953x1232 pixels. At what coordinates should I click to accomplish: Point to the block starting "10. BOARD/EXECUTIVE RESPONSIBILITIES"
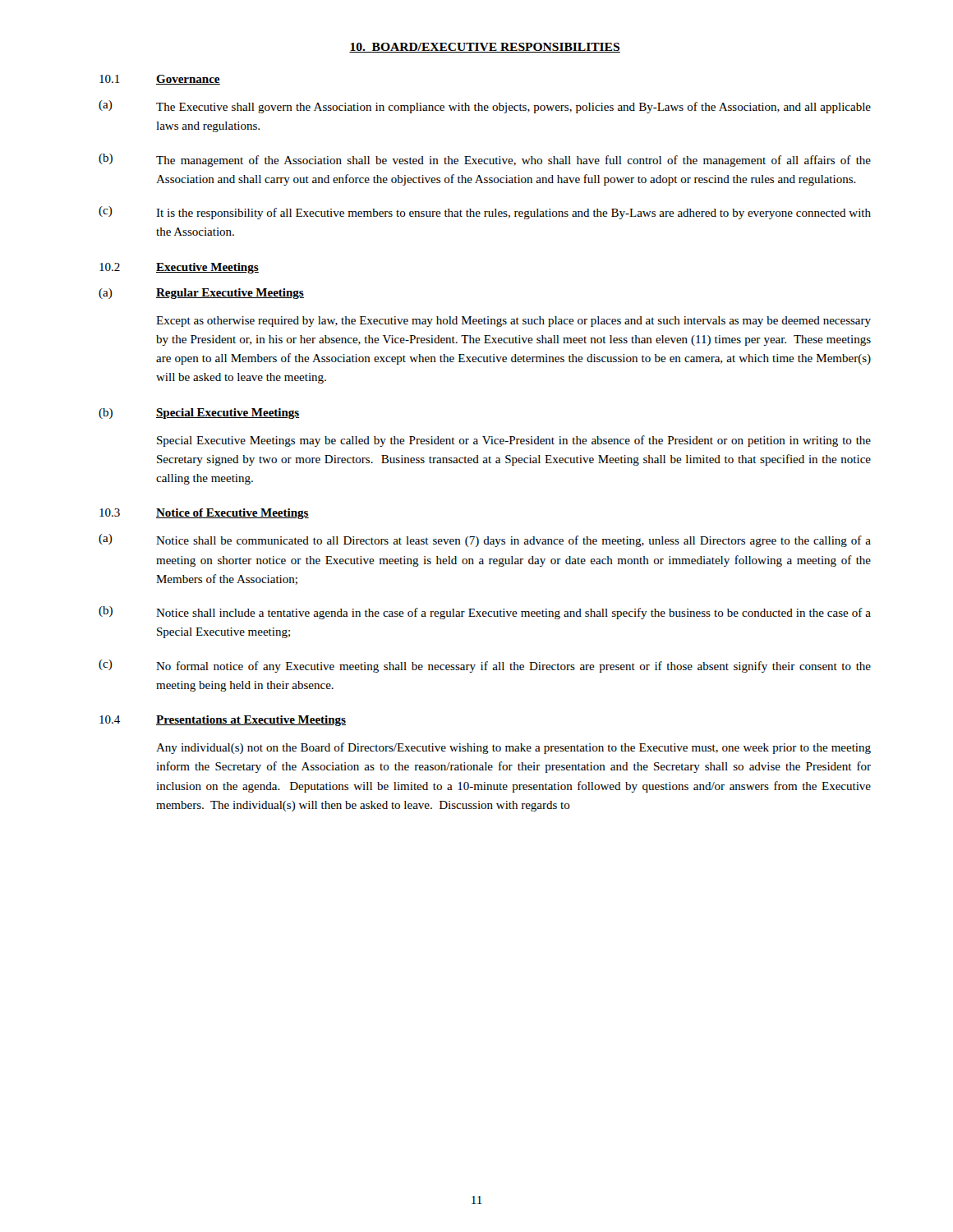pos(485,46)
